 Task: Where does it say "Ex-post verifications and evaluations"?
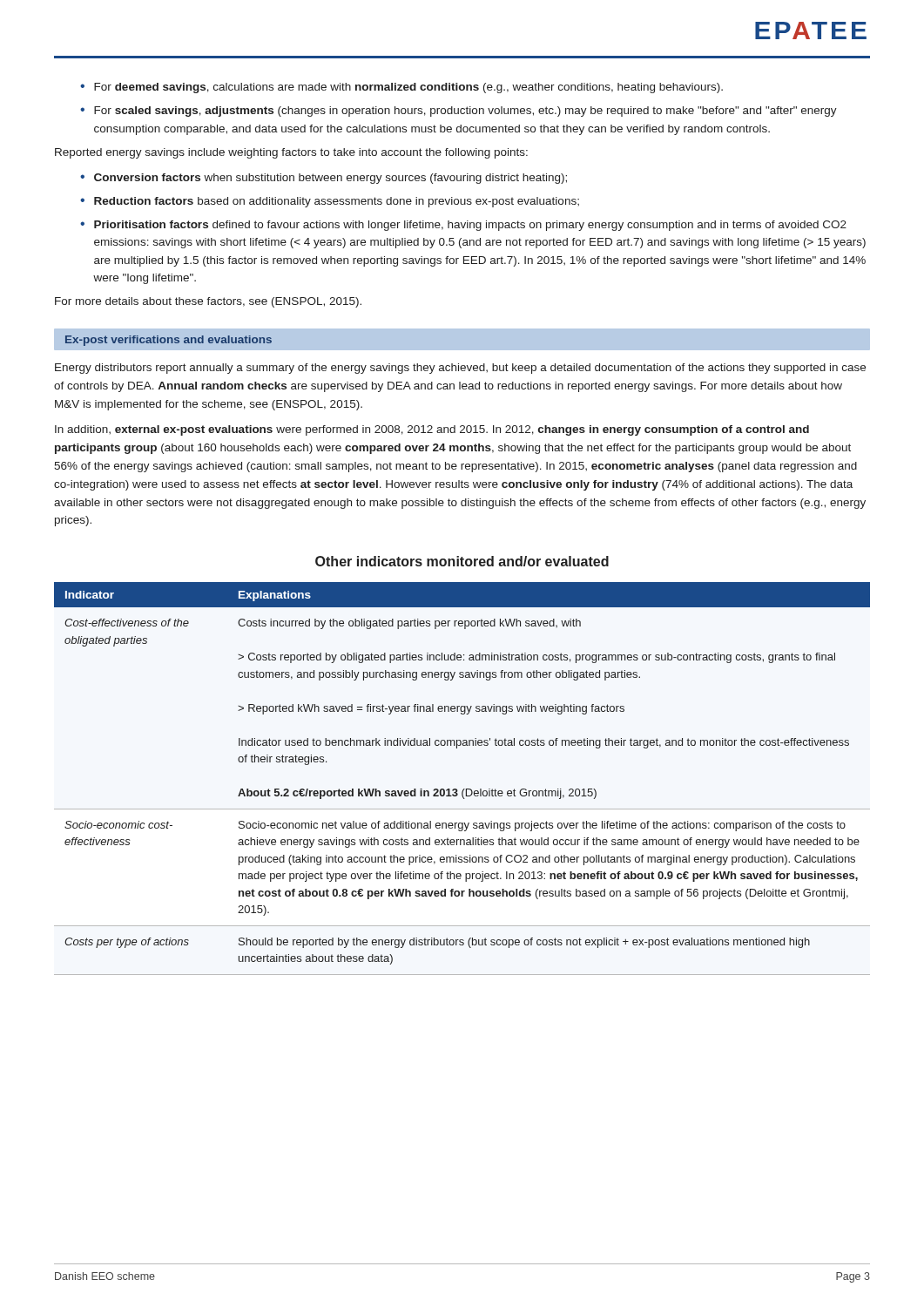(x=168, y=339)
